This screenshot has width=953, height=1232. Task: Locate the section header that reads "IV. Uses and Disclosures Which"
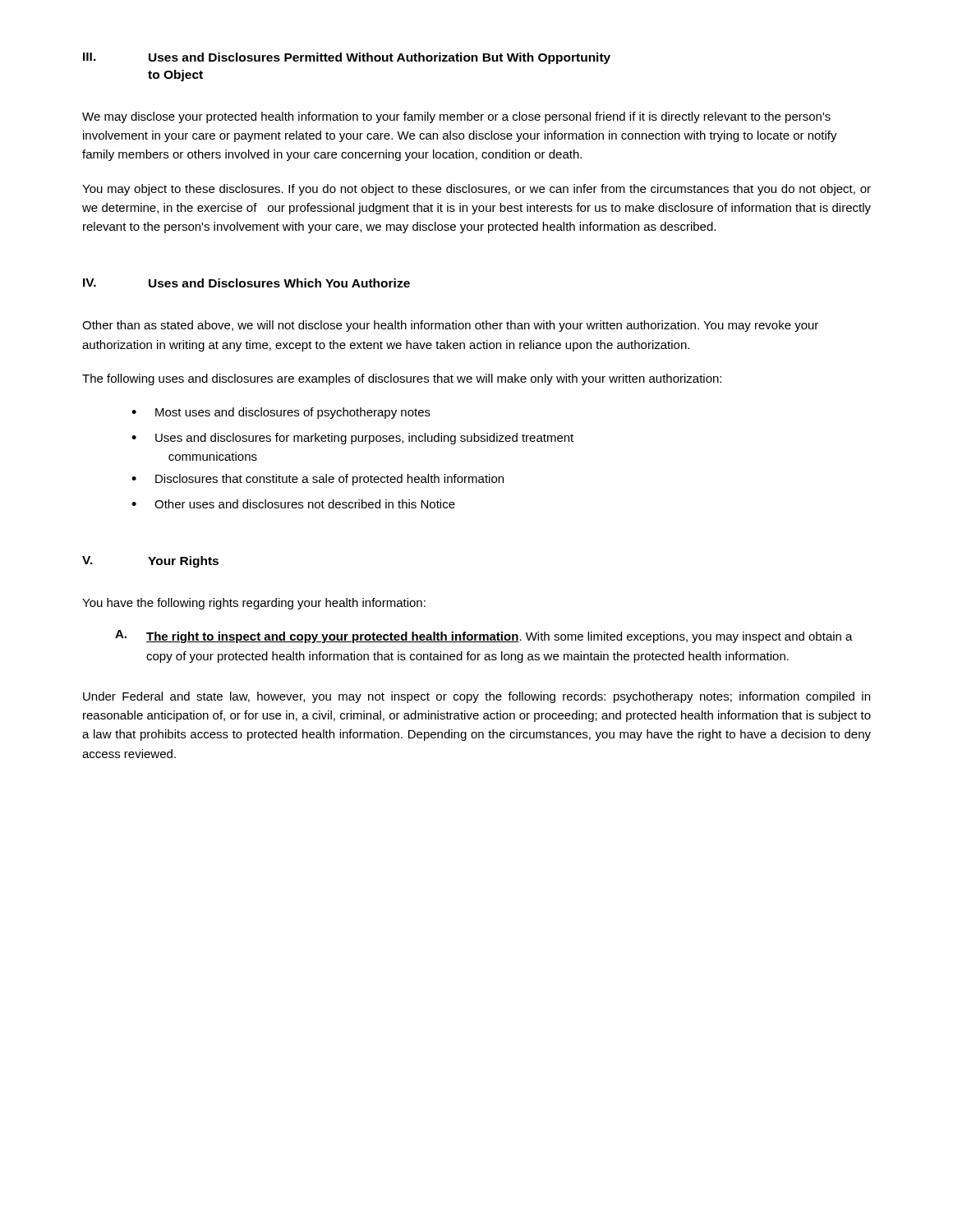246,284
